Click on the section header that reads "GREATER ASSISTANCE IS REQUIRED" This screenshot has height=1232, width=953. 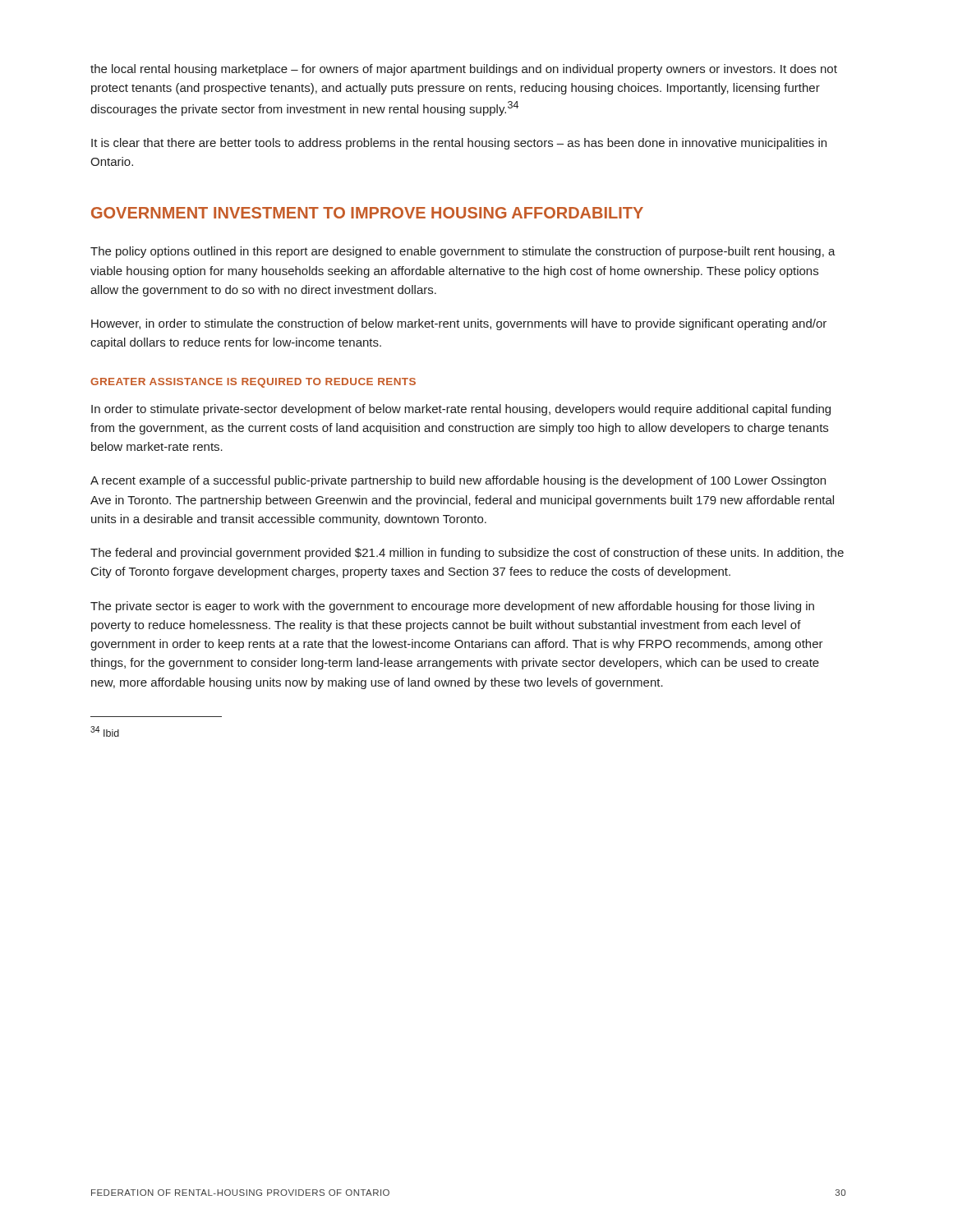pos(253,381)
